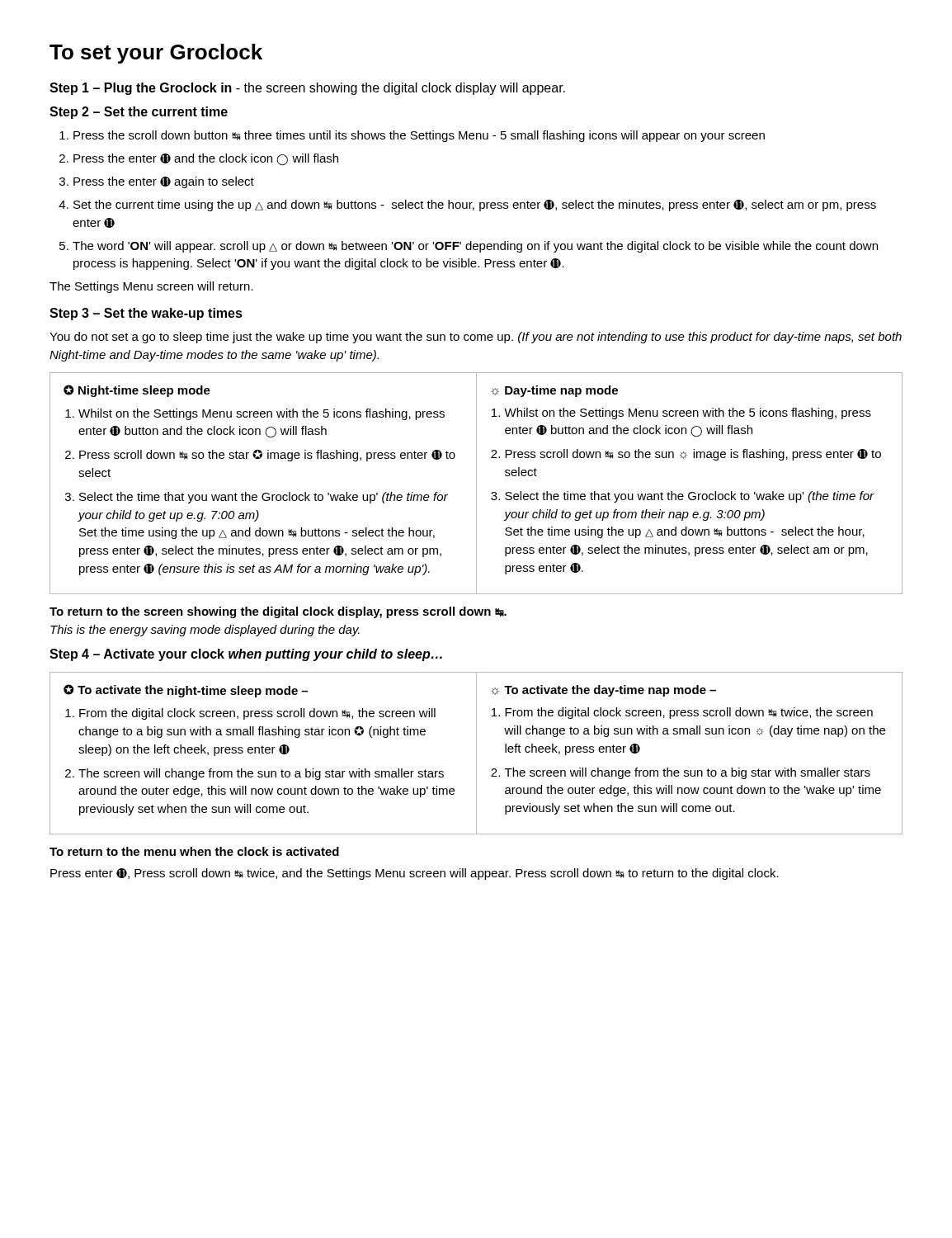
Task: Click on the table containing "✪ To activate the"
Action: (476, 753)
